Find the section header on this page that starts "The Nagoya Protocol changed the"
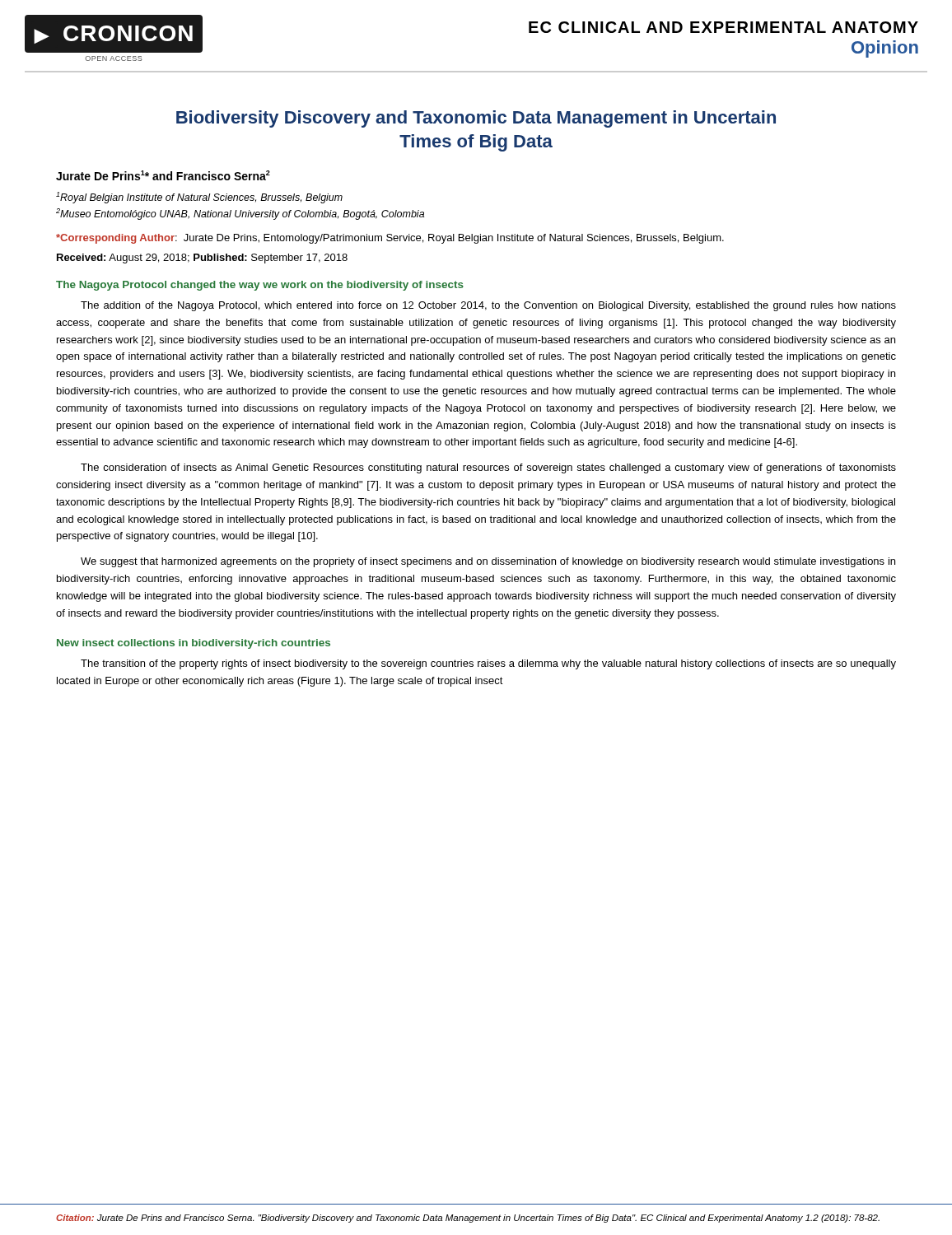Screen dimensions: 1235x952 (x=260, y=284)
